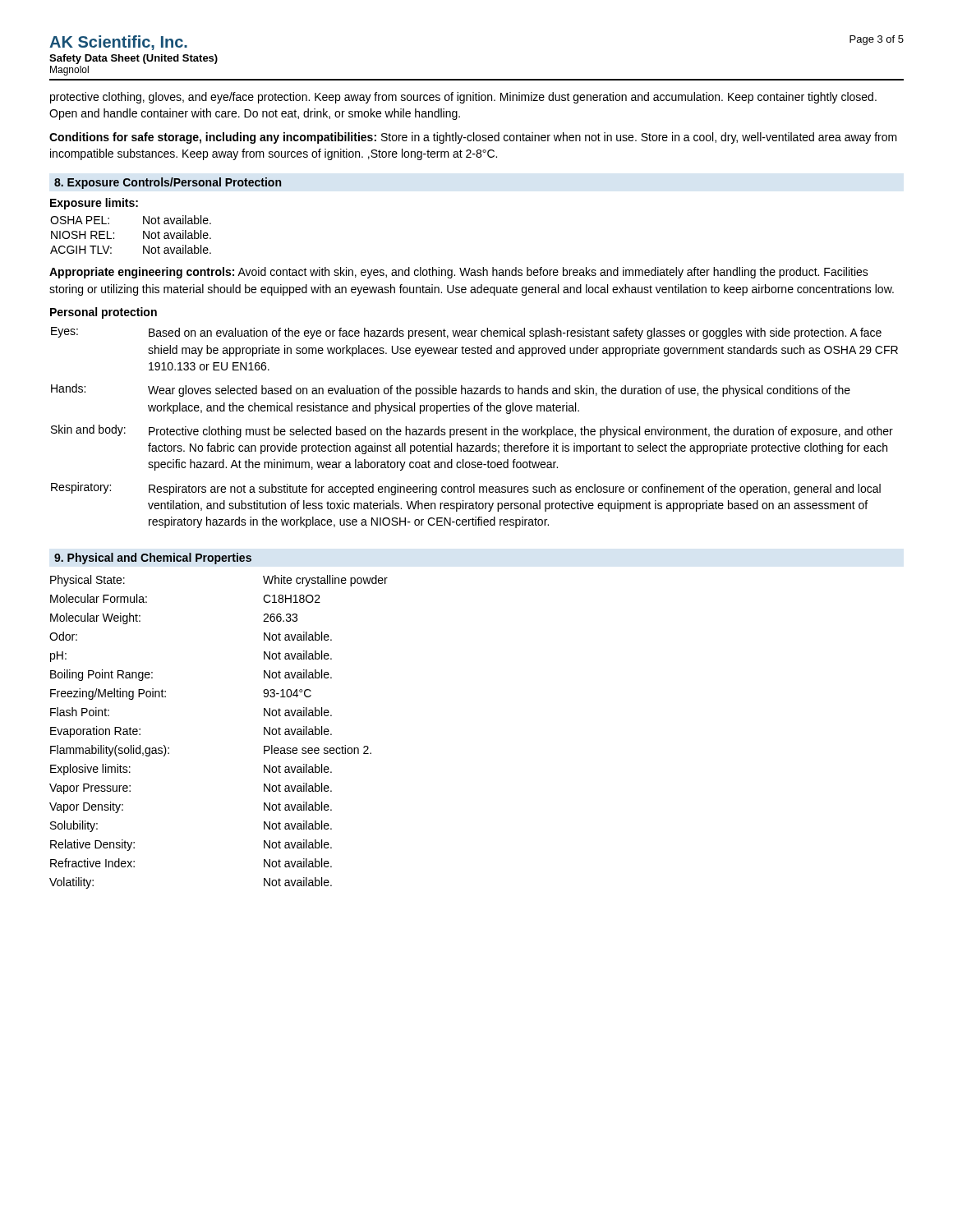Where does it say "NIOSH REL:Not available."?

click(x=131, y=235)
